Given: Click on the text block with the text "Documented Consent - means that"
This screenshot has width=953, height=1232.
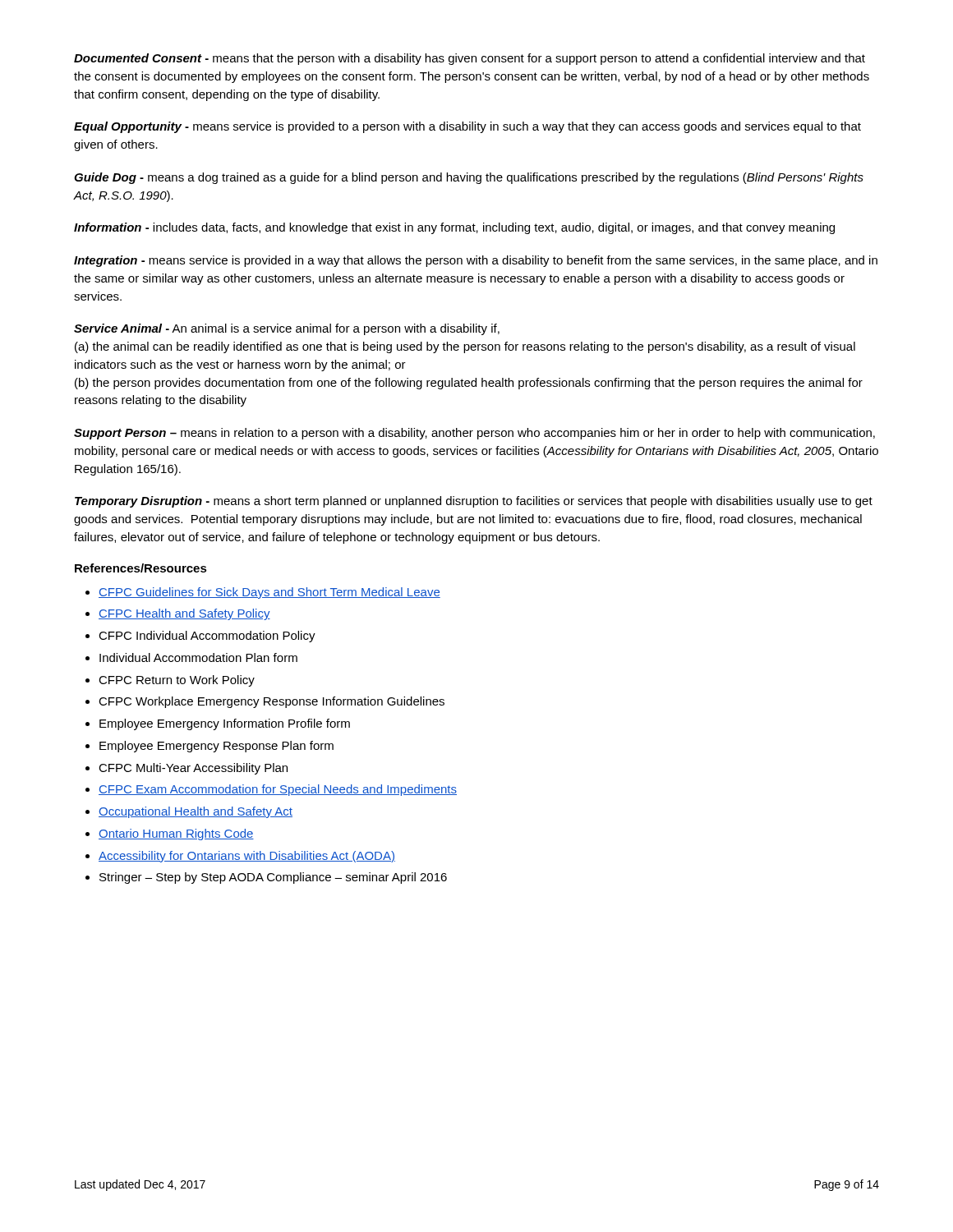Looking at the screenshot, I should (472, 76).
